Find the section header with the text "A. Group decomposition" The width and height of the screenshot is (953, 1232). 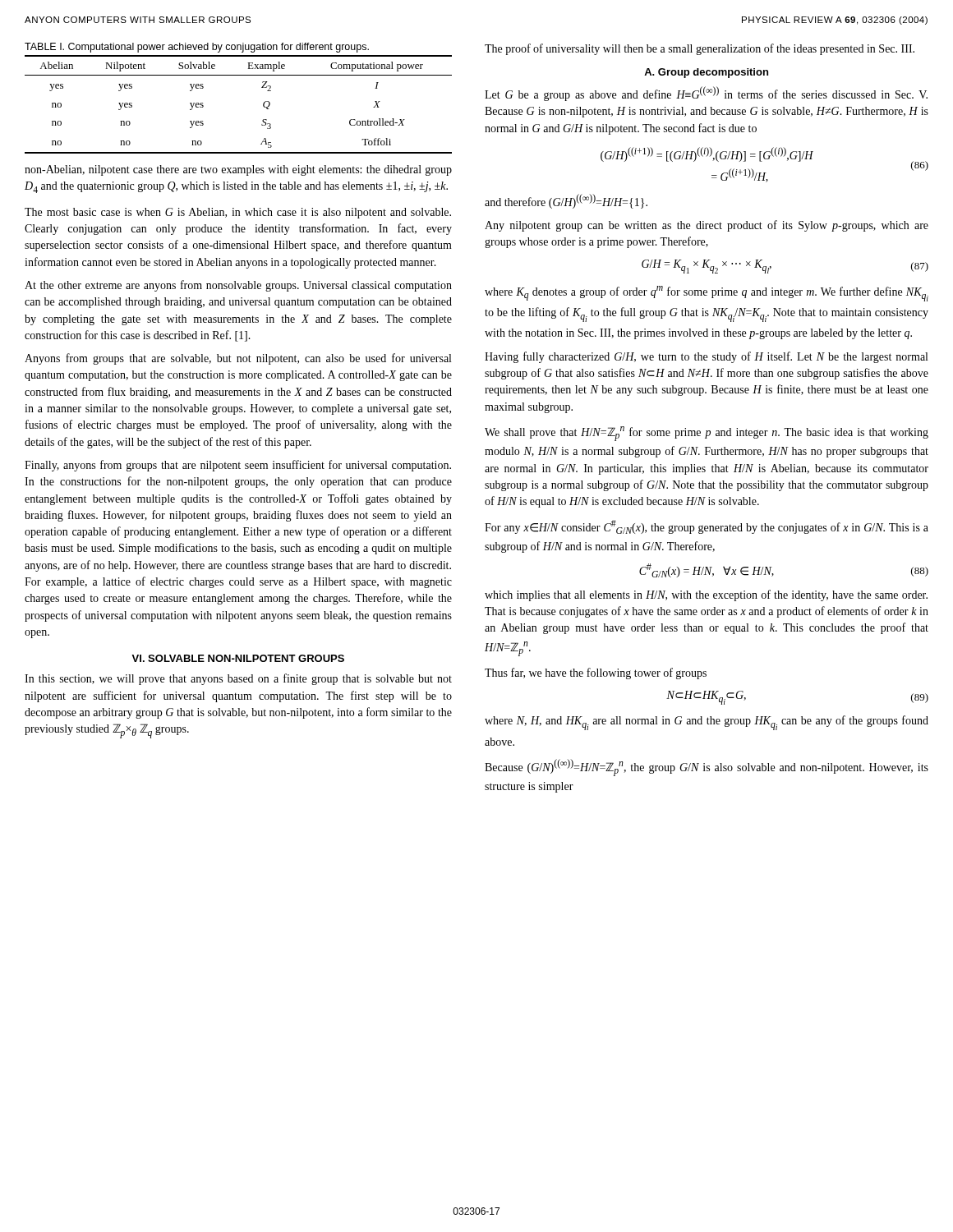(x=707, y=72)
